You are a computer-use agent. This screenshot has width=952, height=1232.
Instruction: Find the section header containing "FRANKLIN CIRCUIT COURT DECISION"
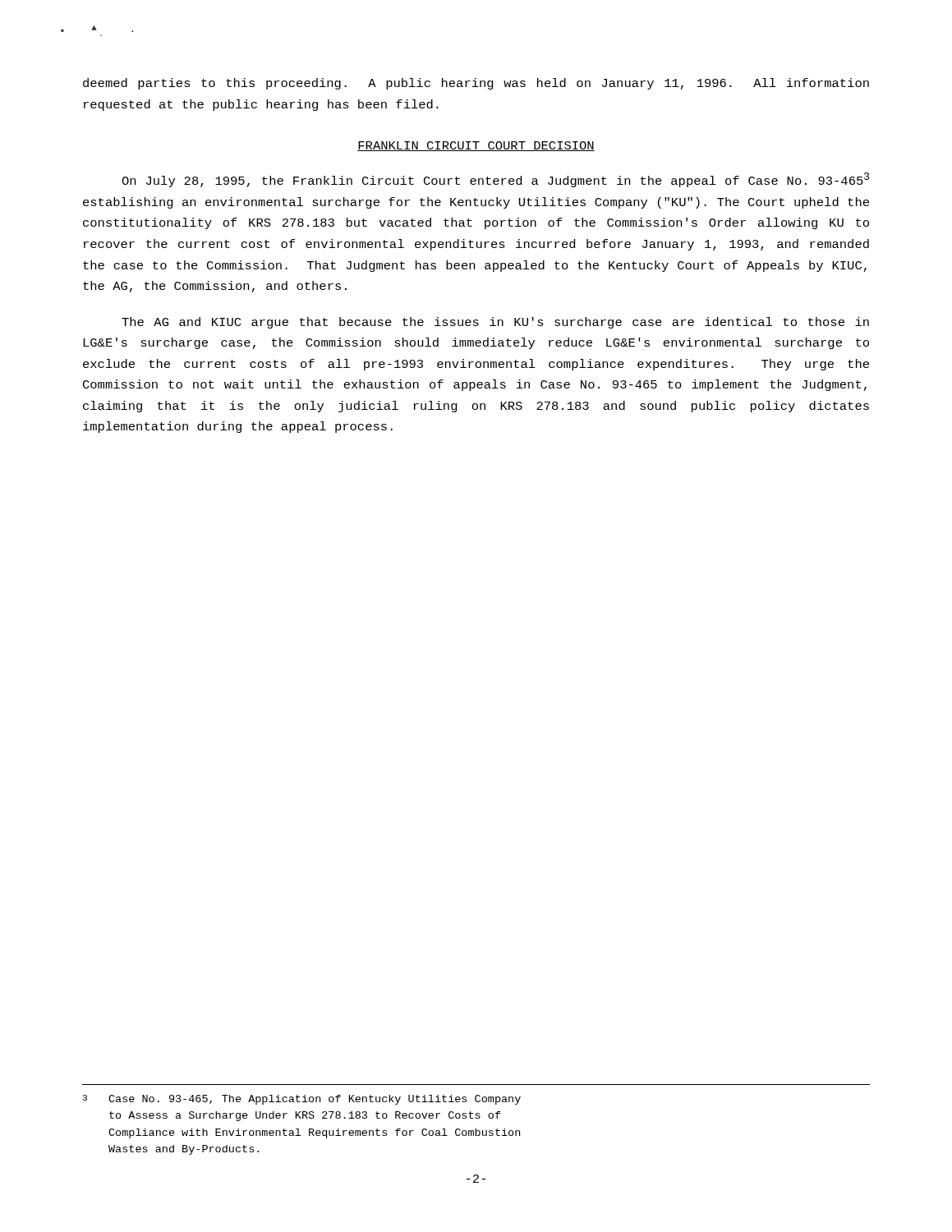point(476,146)
